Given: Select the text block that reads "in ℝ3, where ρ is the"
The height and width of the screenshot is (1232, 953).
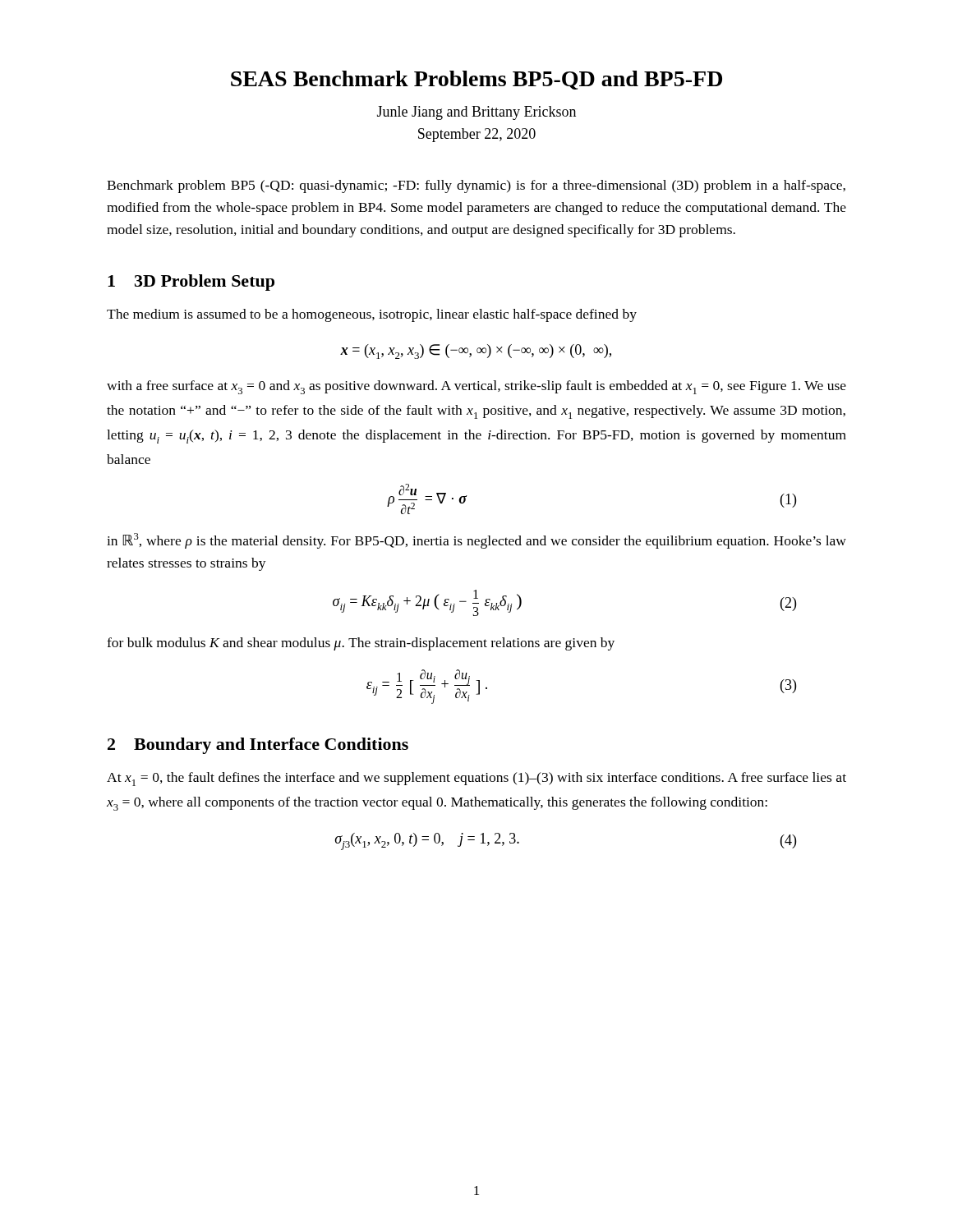Looking at the screenshot, I should coord(476,551).
